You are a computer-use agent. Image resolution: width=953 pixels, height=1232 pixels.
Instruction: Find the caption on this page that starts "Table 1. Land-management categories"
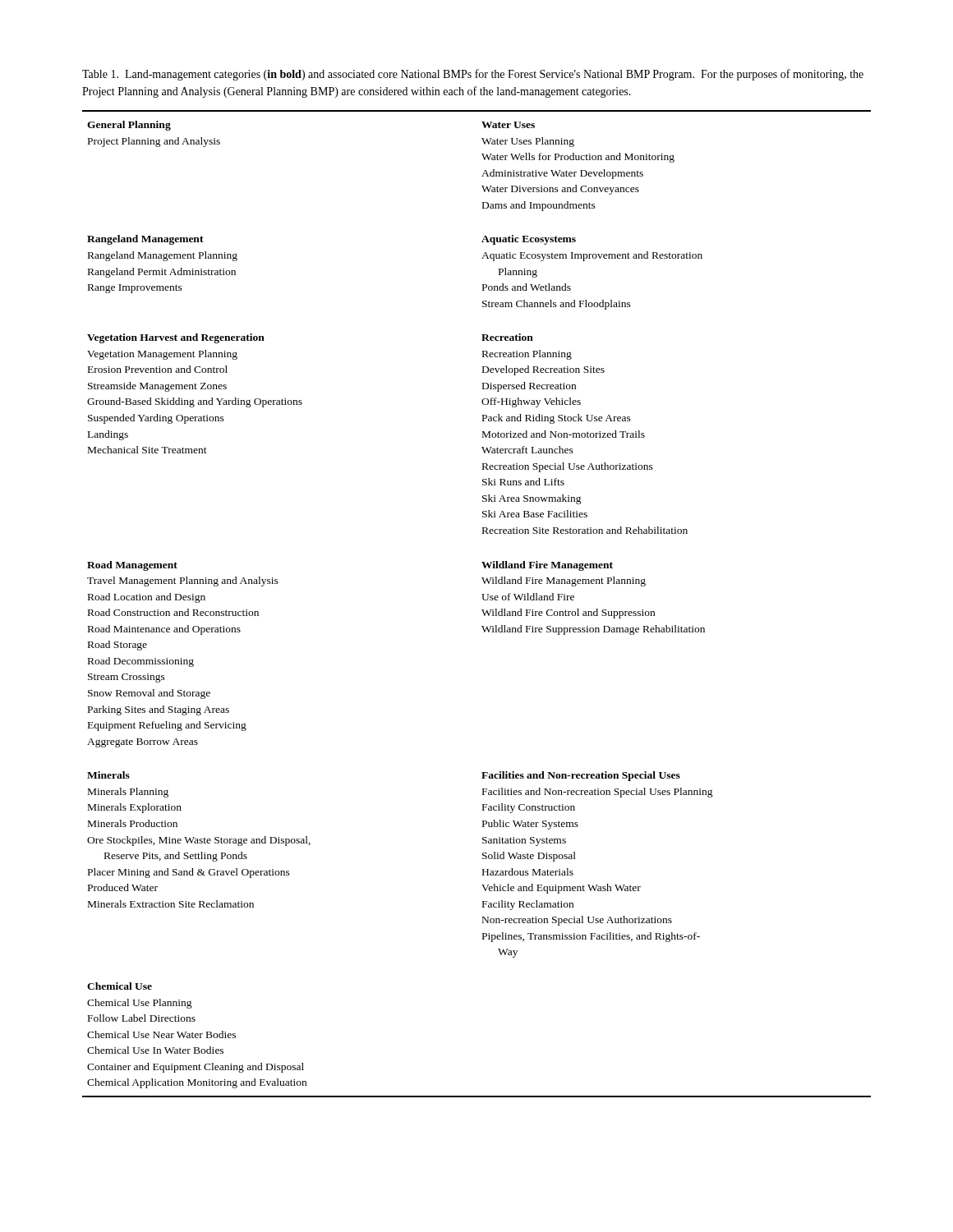click(473, 83)
